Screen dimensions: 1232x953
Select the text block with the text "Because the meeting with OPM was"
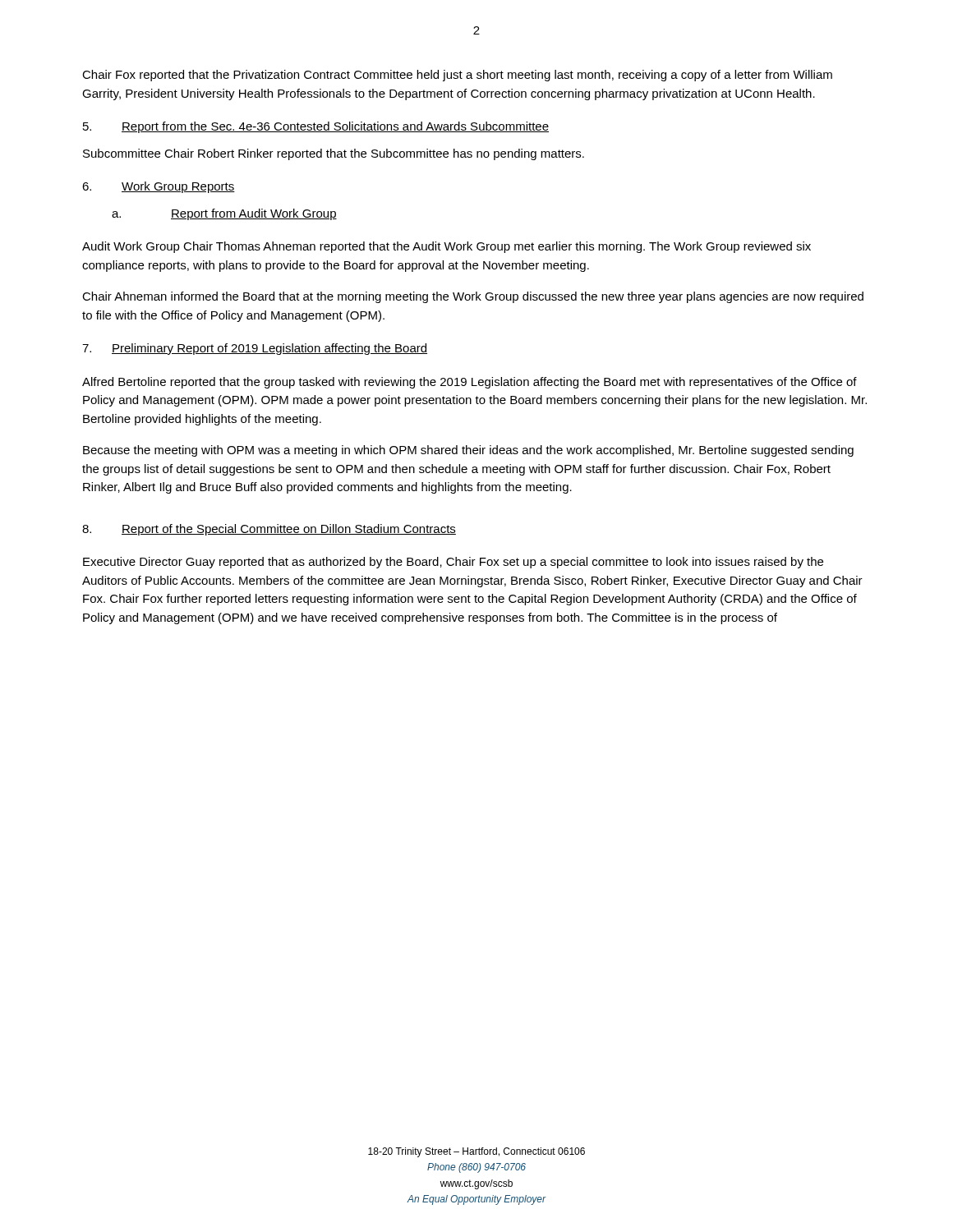pyautogui.click(x=468, y=468)
